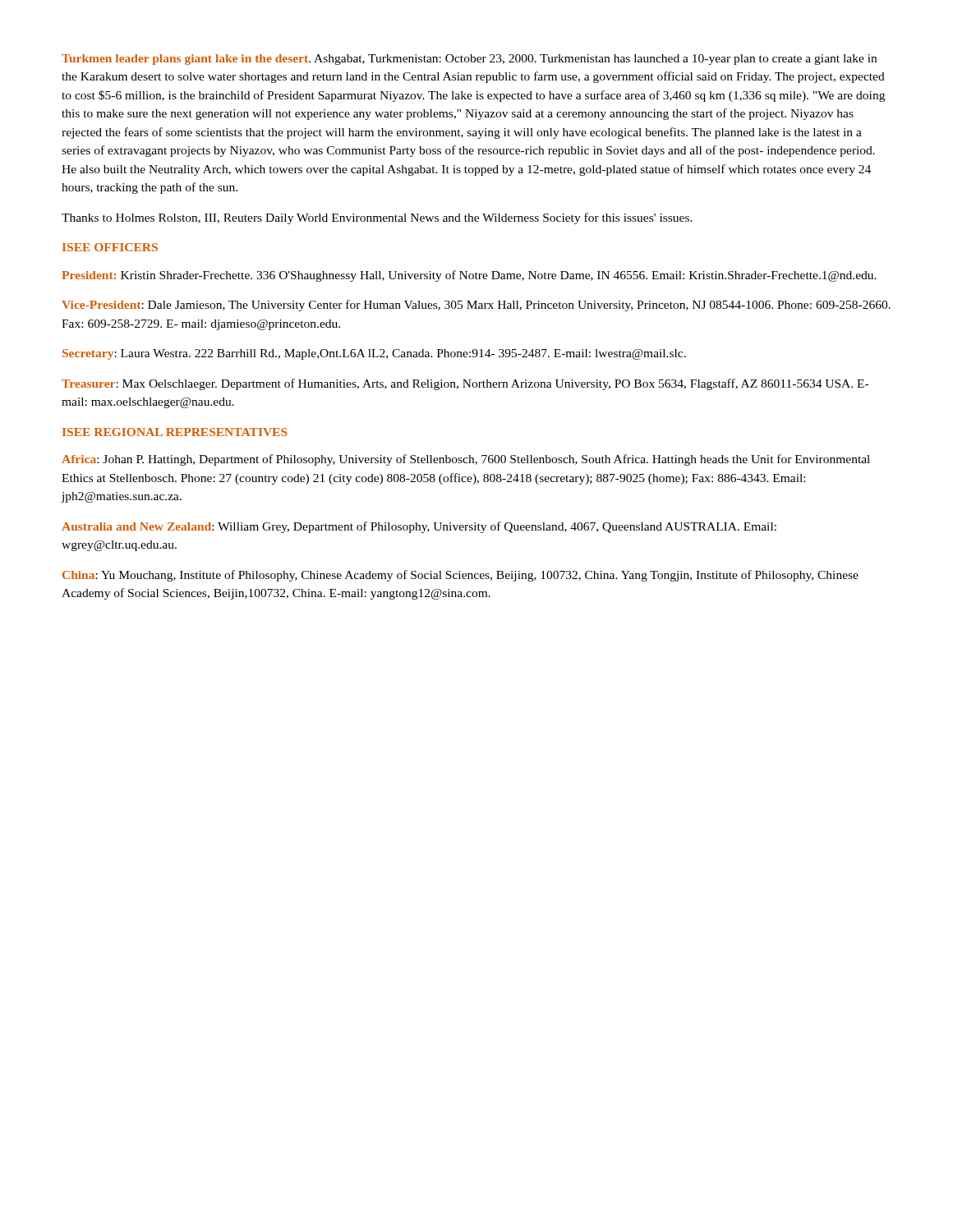Navigate to the text block starting "President: Kristin Shrader-Frechette. 336 O'Shaughnessy"

(x=476, y=275)
